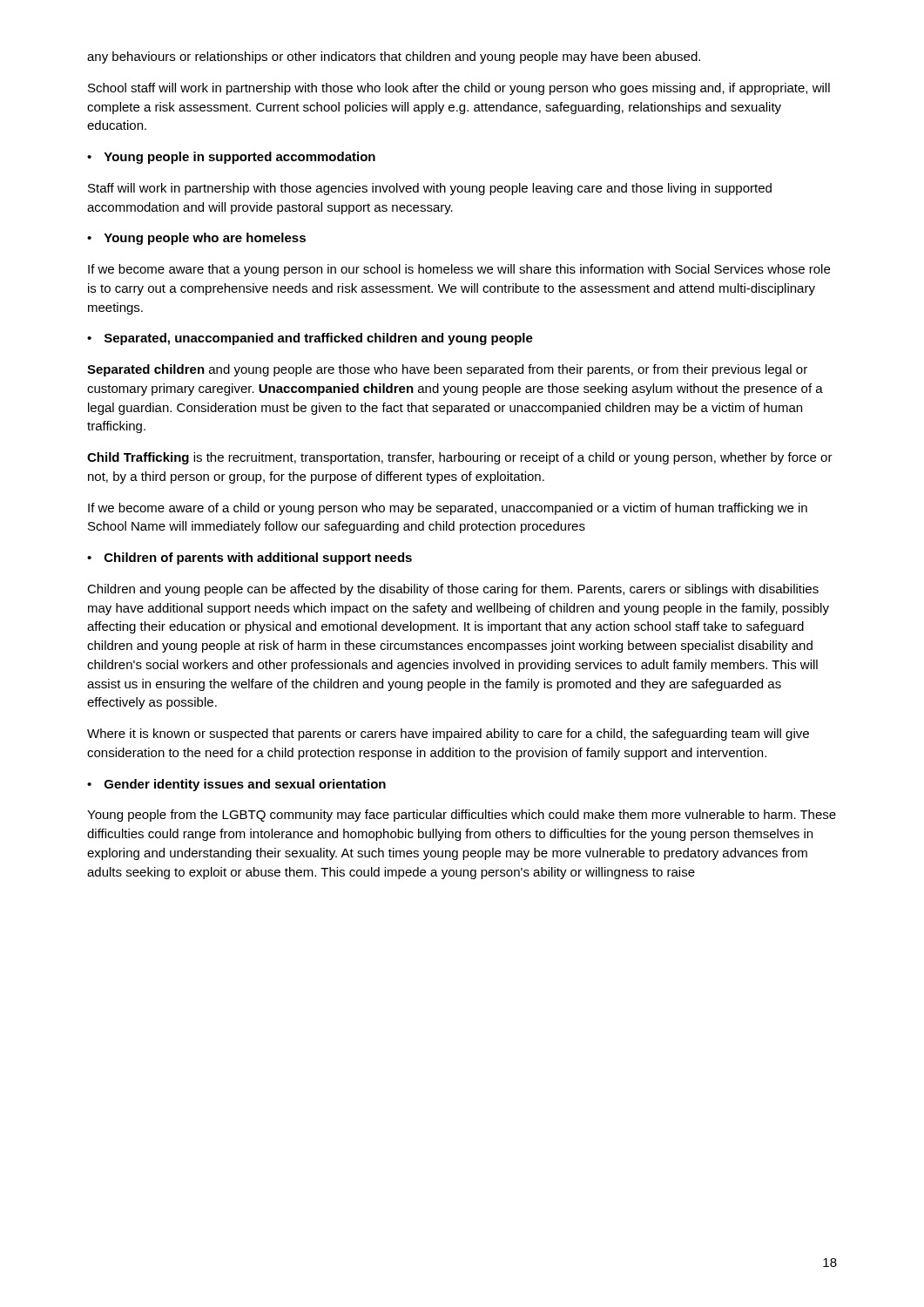924x1307 pixels.
Task: Navigate to the block starting "Staff will work in"
Action: click(430, 197)
